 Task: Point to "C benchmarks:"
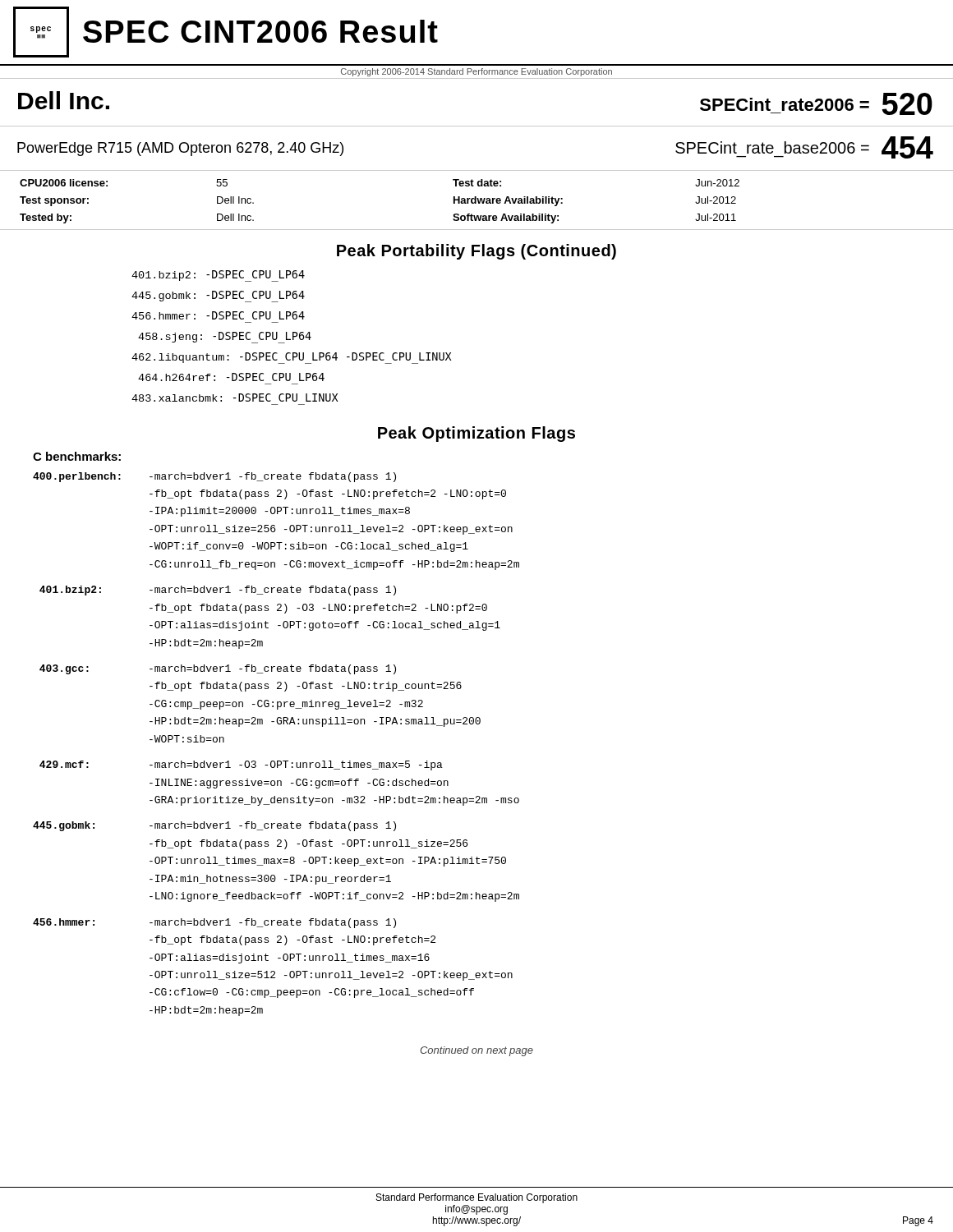coord(77,456)
